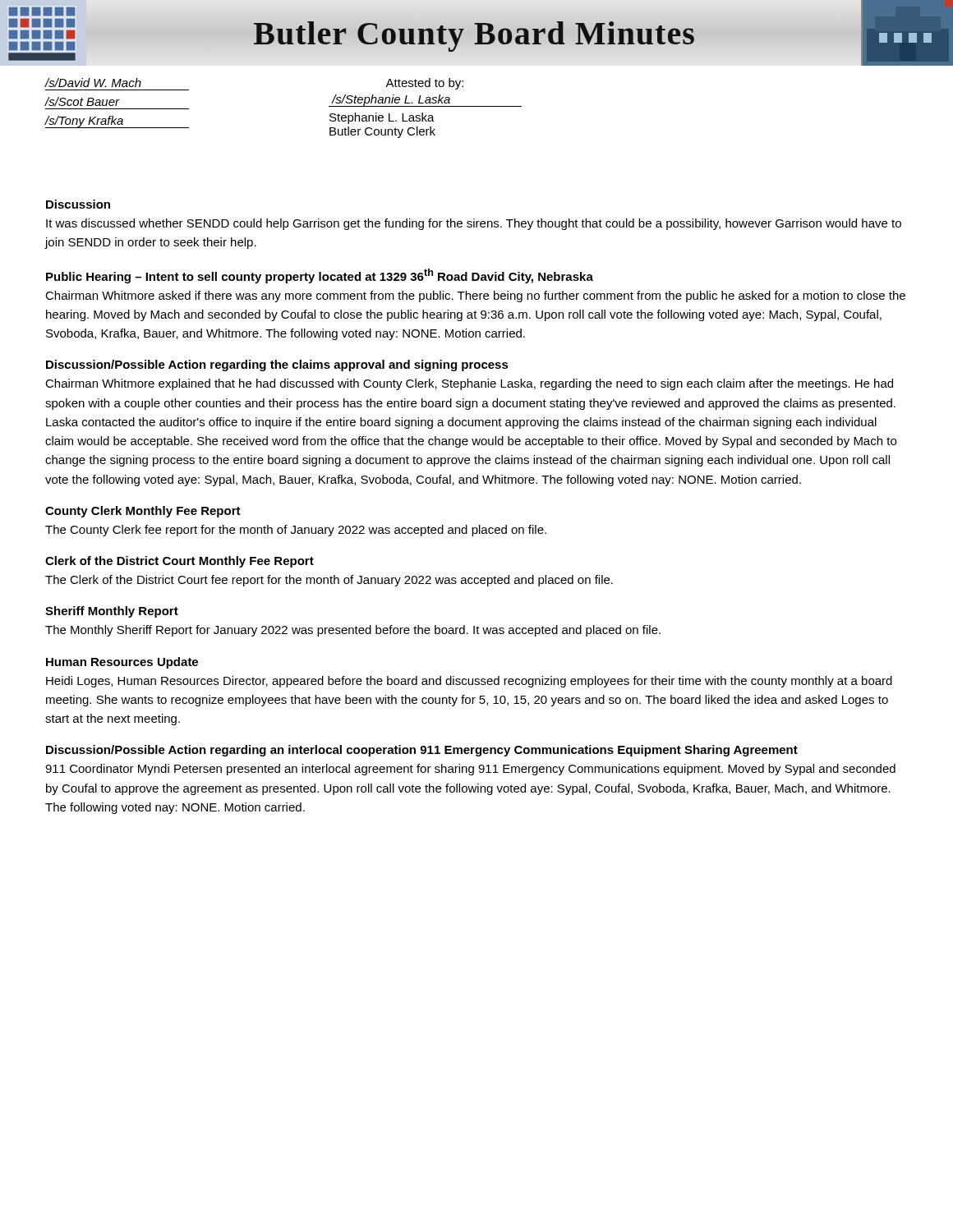Screen dimensions: 1232x953
Task: Locate the text starting "Discussion/Possible Action regarding the claims approval and signing"
Action: (277, 364)
